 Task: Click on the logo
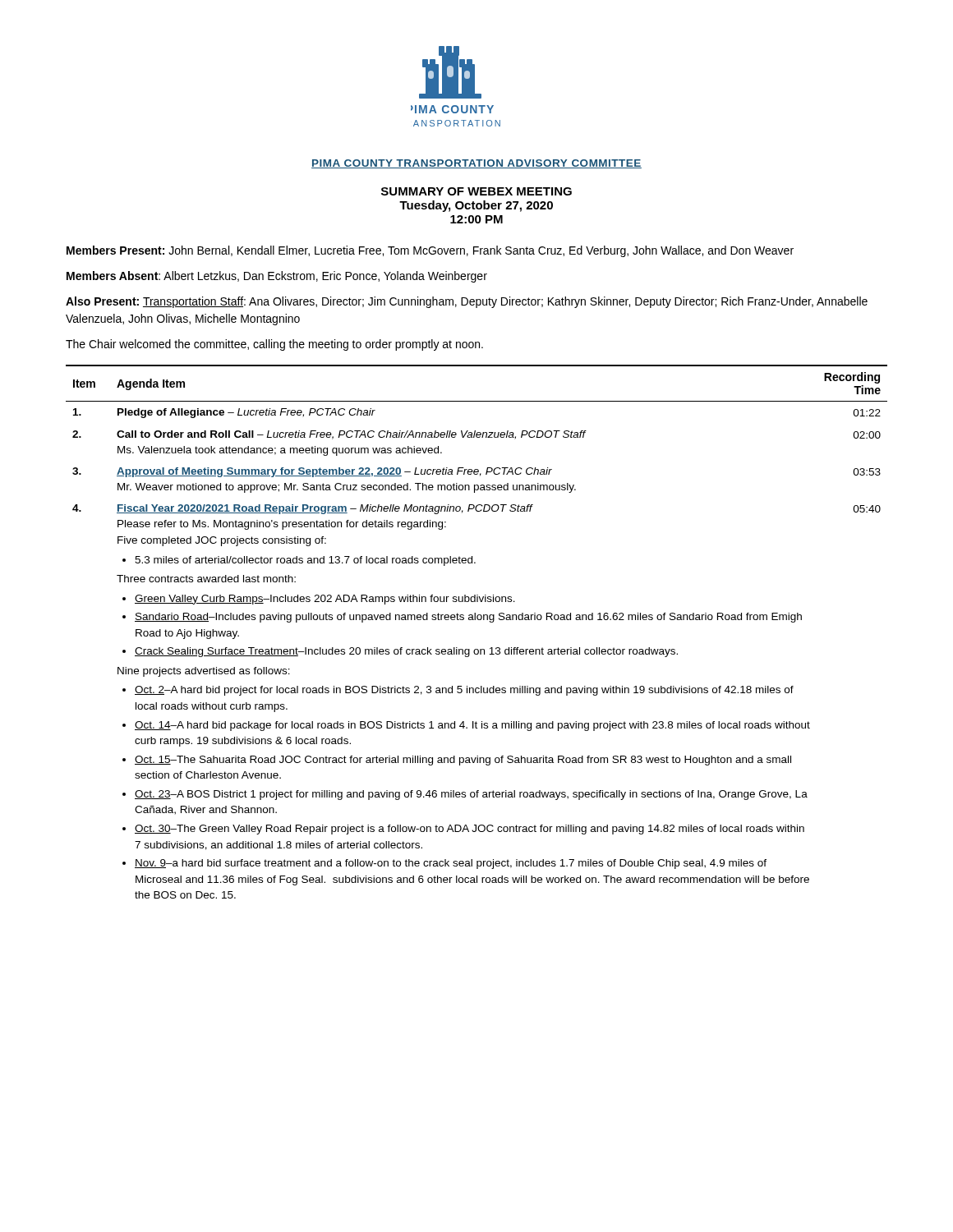click(476, 92)
